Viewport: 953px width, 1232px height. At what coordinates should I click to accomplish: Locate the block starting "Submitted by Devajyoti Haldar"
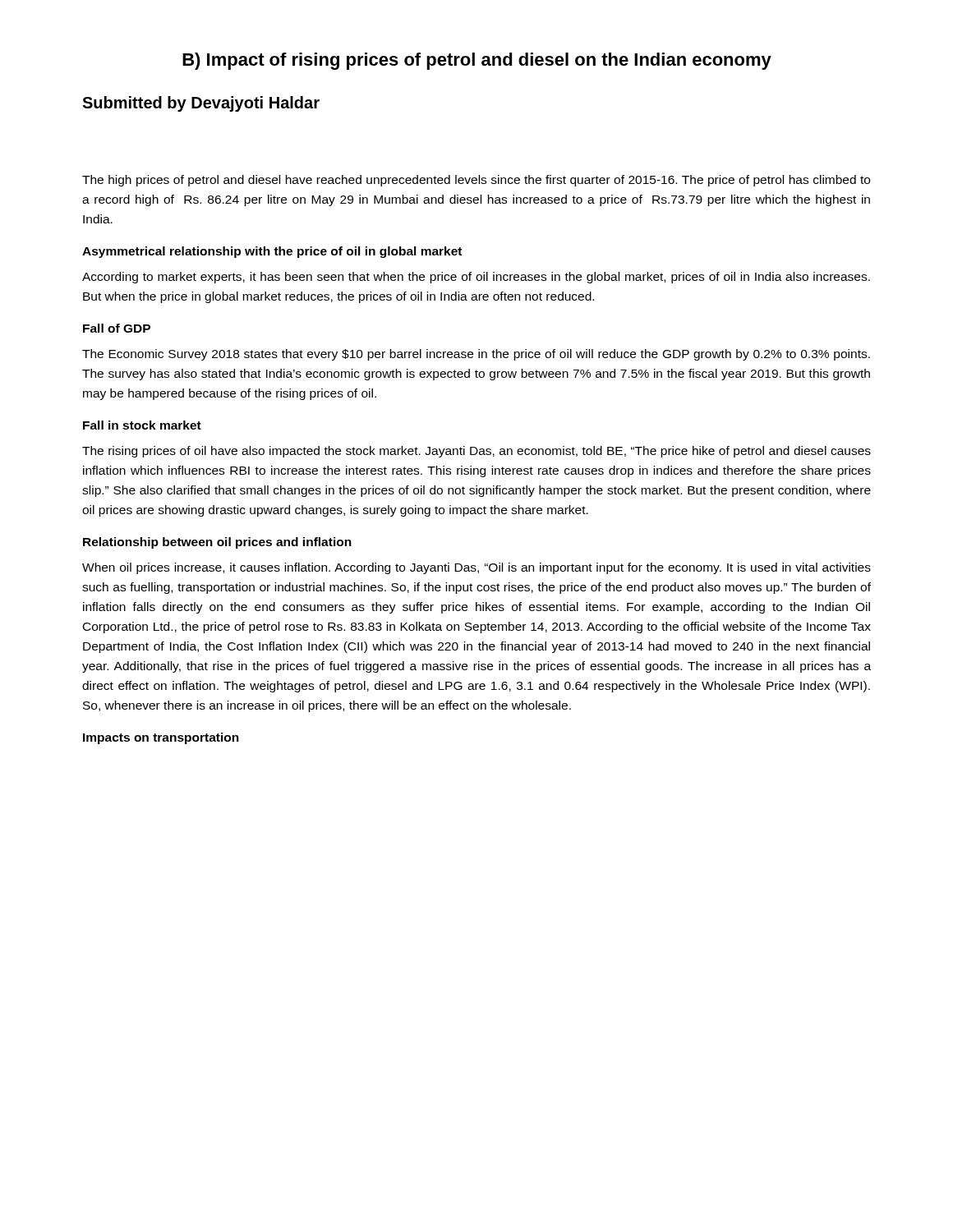(201, 103)
